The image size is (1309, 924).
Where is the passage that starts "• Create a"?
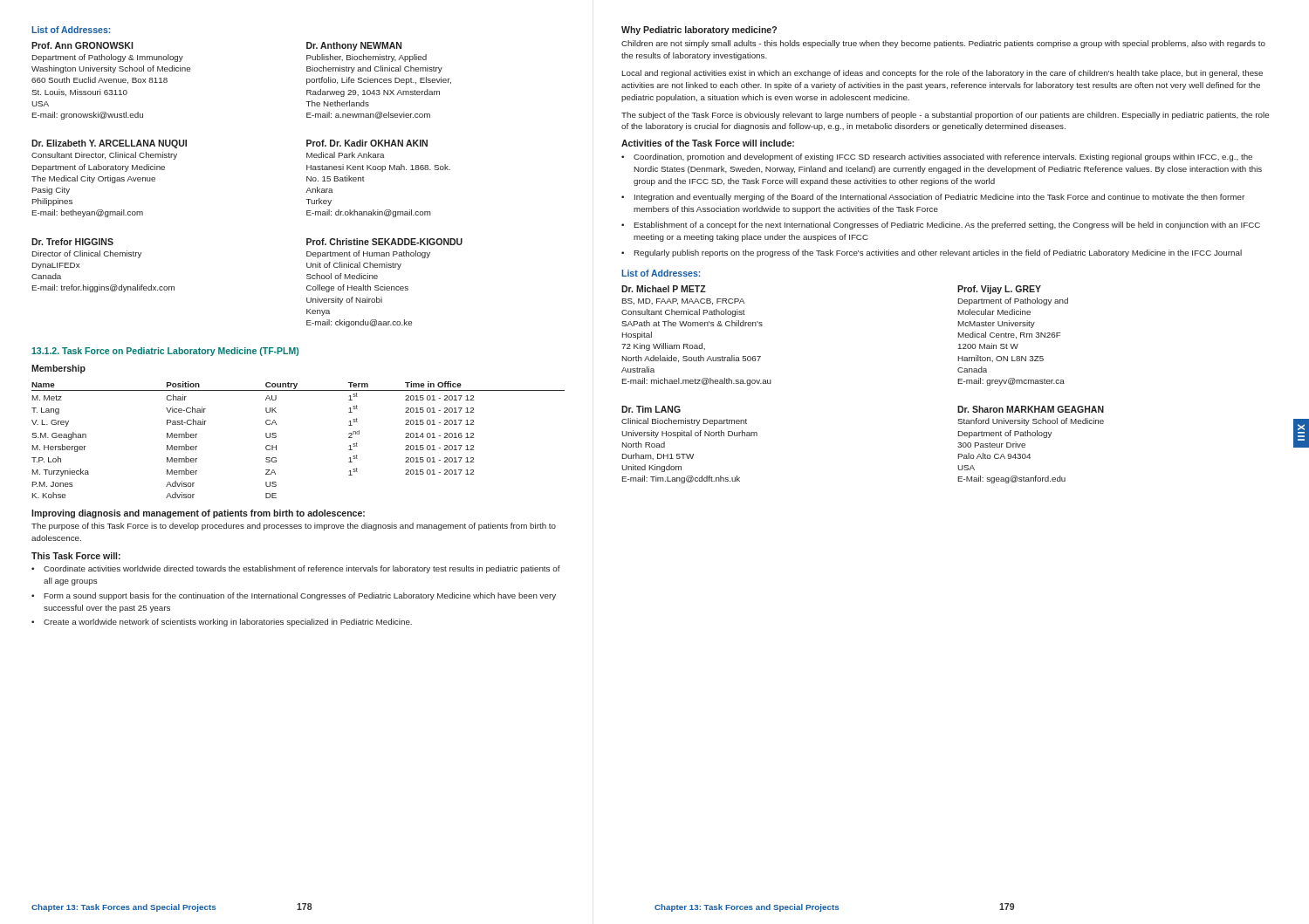pos(298,622)
